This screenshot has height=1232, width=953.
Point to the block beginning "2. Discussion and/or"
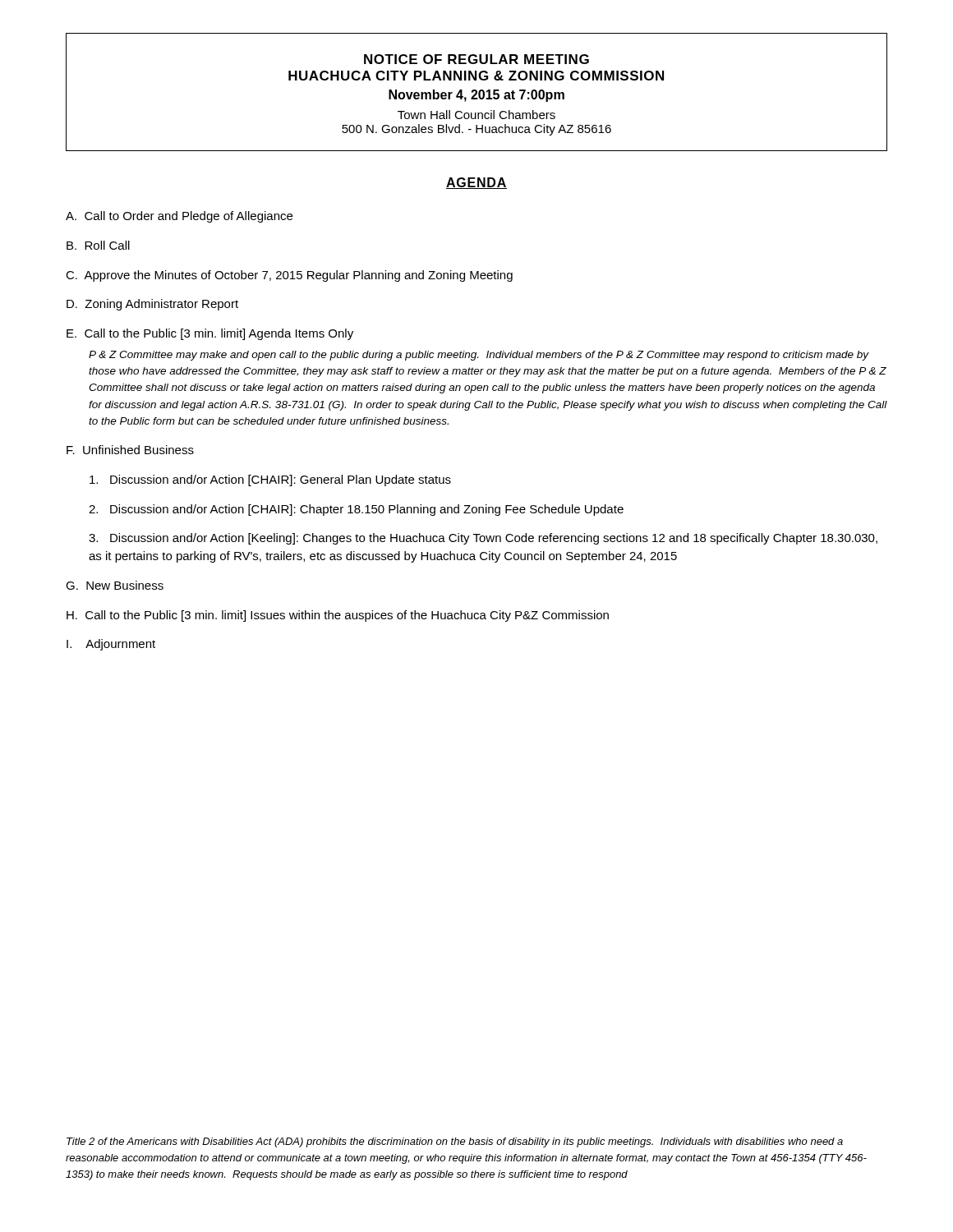(x=356, y=508)
